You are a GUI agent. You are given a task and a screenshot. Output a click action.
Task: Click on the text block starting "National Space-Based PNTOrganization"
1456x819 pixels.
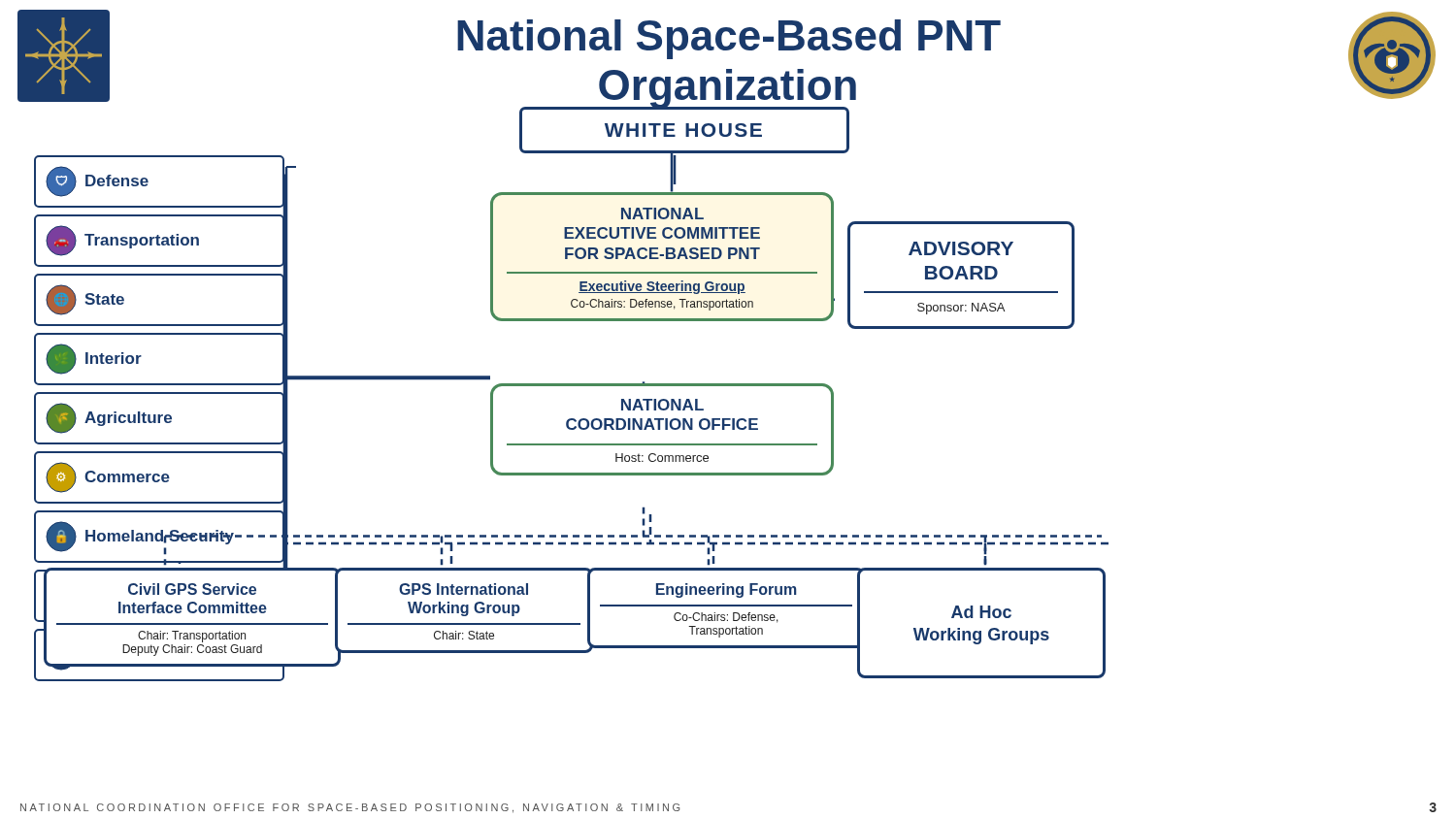point(728,61)
